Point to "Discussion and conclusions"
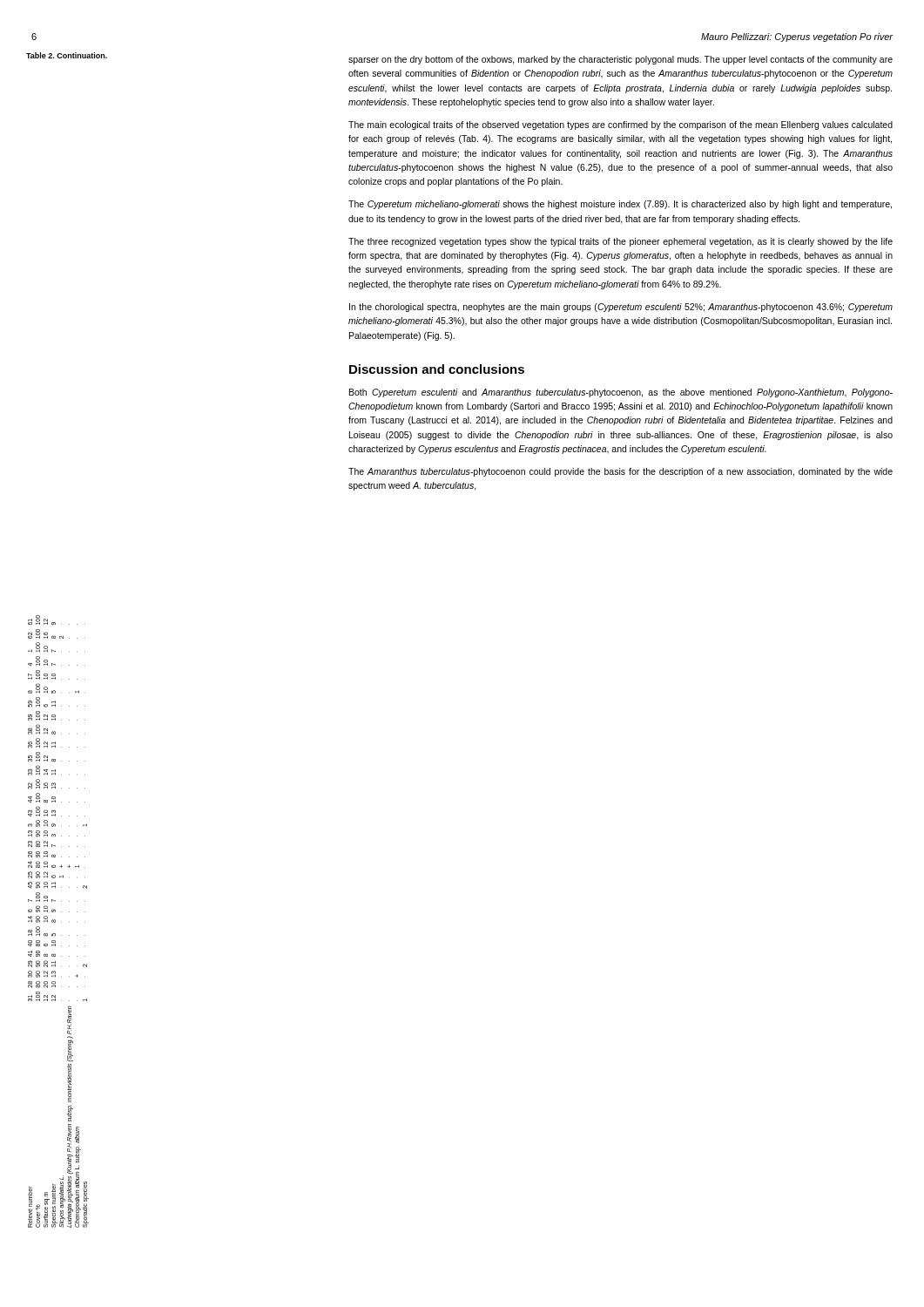 pyautogui.click(x=437, y=369)
